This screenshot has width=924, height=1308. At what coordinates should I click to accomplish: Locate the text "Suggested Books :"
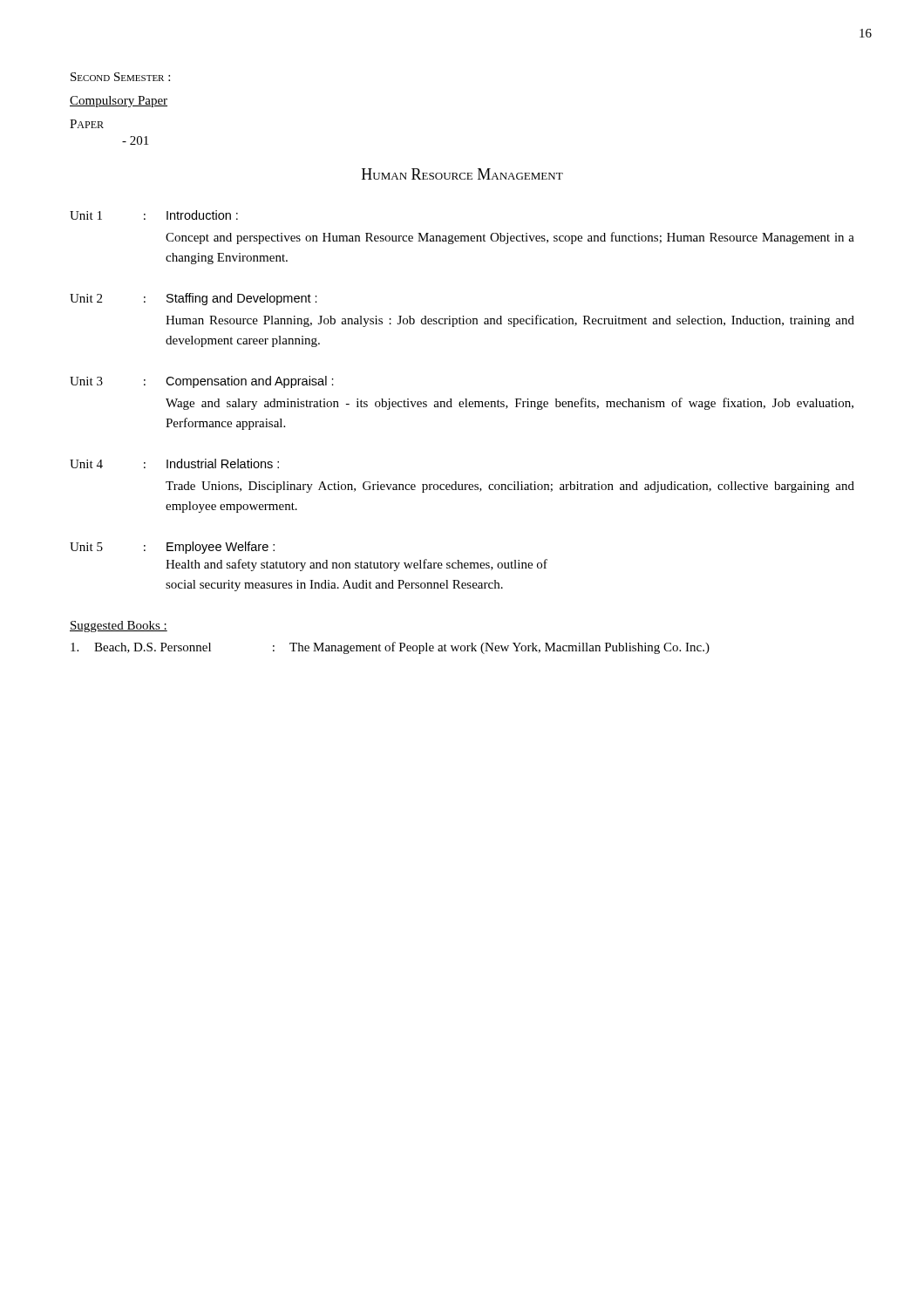pos(118,625)
